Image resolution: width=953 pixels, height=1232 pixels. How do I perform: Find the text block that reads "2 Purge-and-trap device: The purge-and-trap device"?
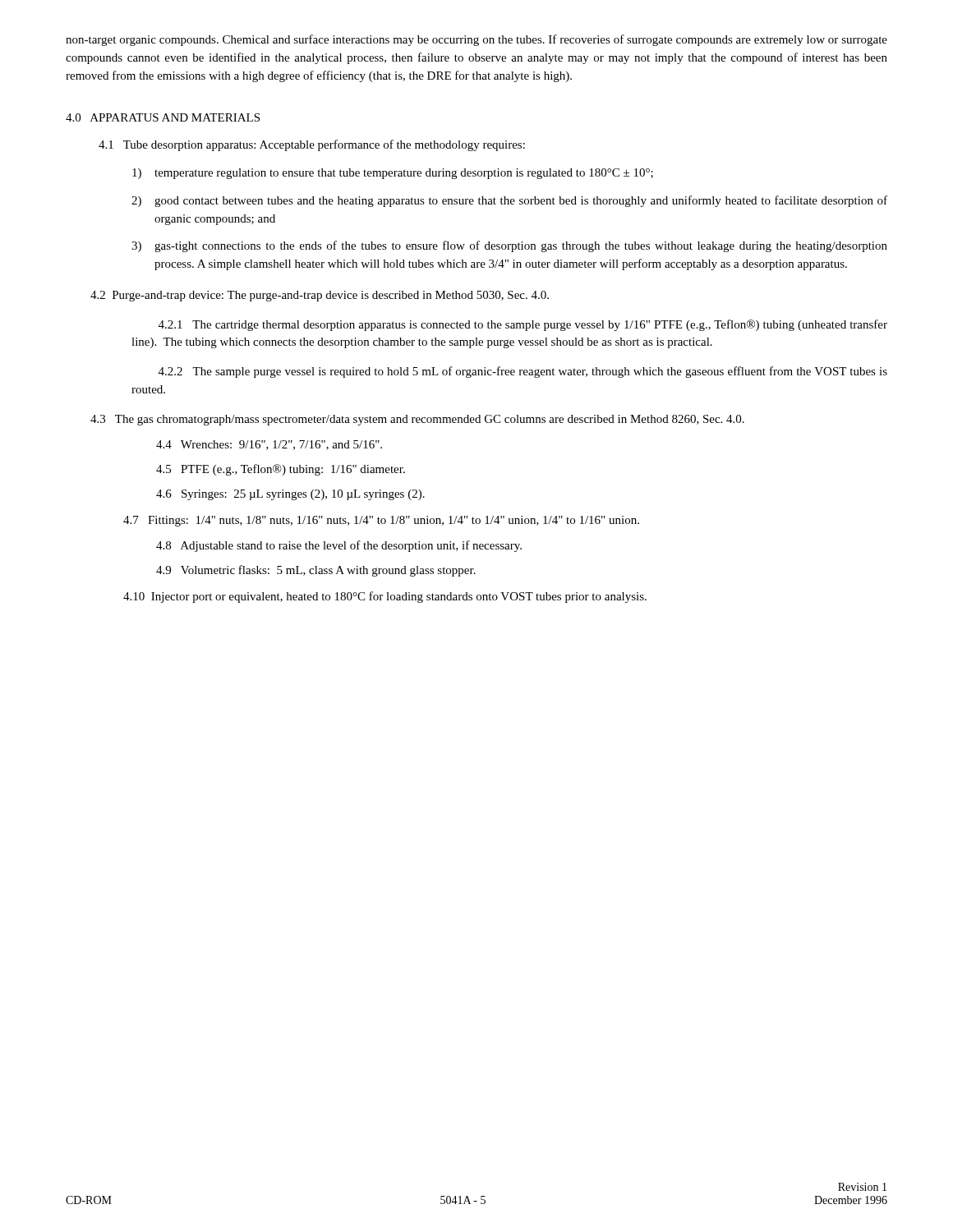coord(308,295)
